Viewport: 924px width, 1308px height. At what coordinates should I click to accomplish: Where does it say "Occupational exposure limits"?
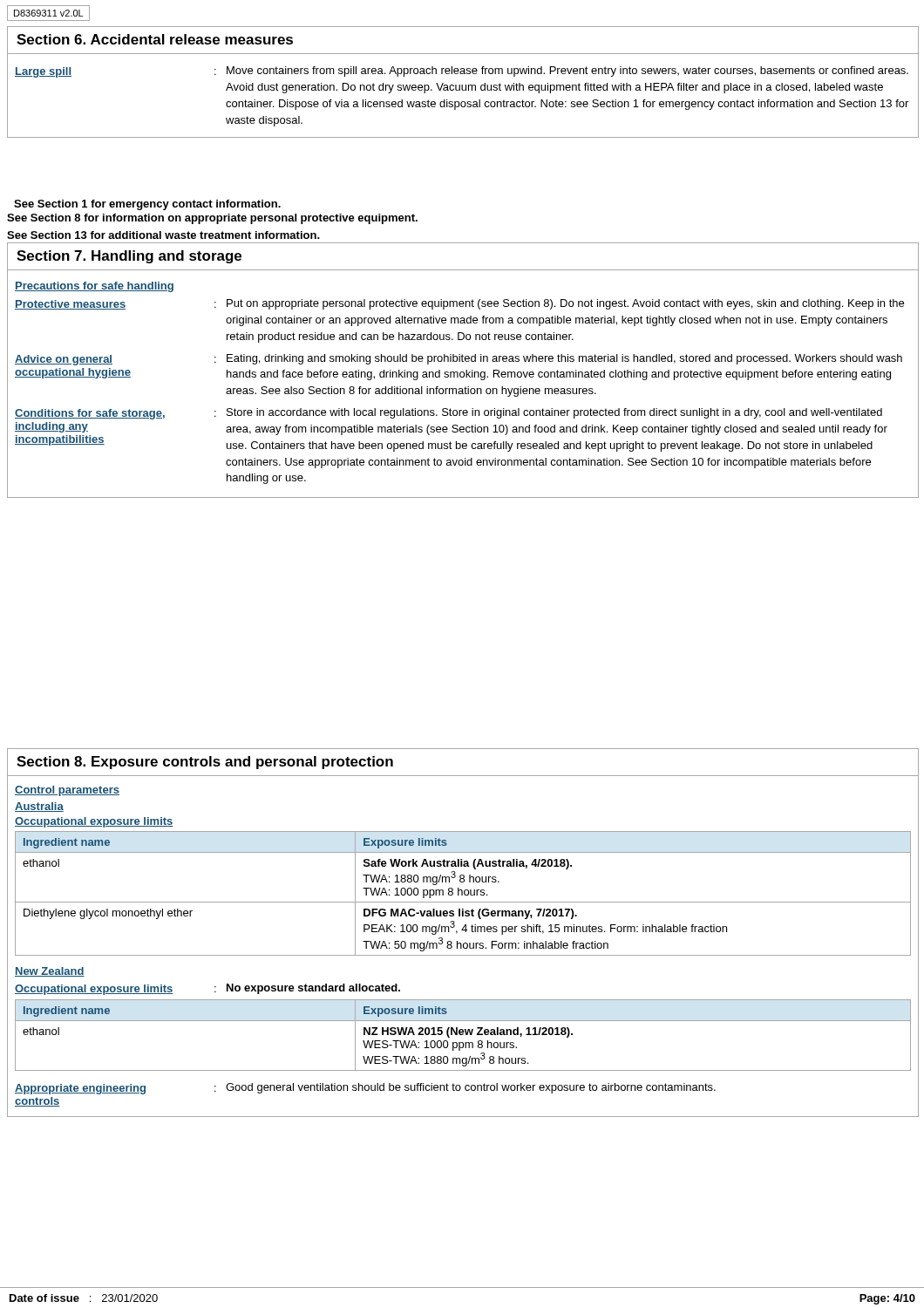coord(94,821)
